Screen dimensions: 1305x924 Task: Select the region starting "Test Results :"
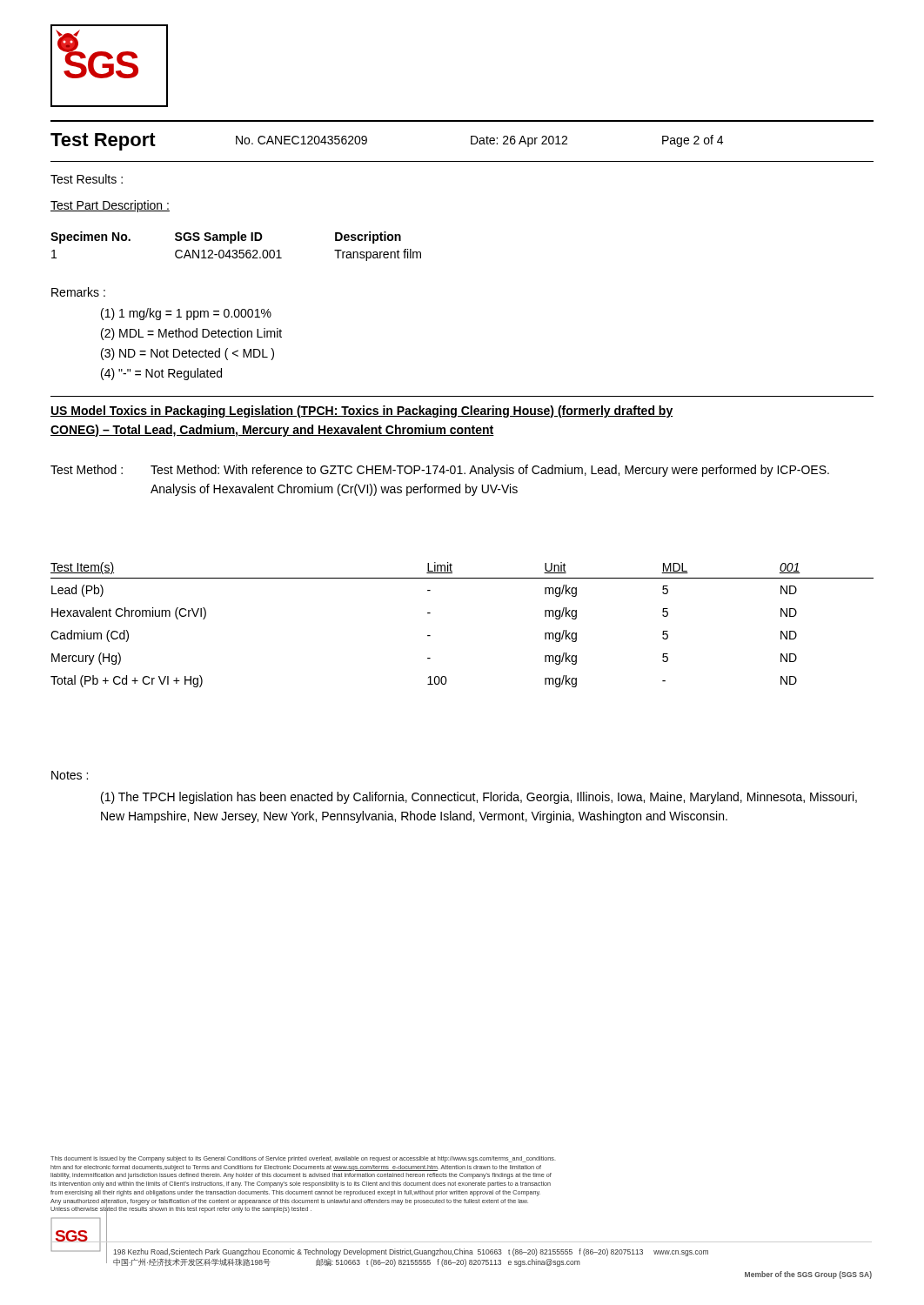pos(87,179)
